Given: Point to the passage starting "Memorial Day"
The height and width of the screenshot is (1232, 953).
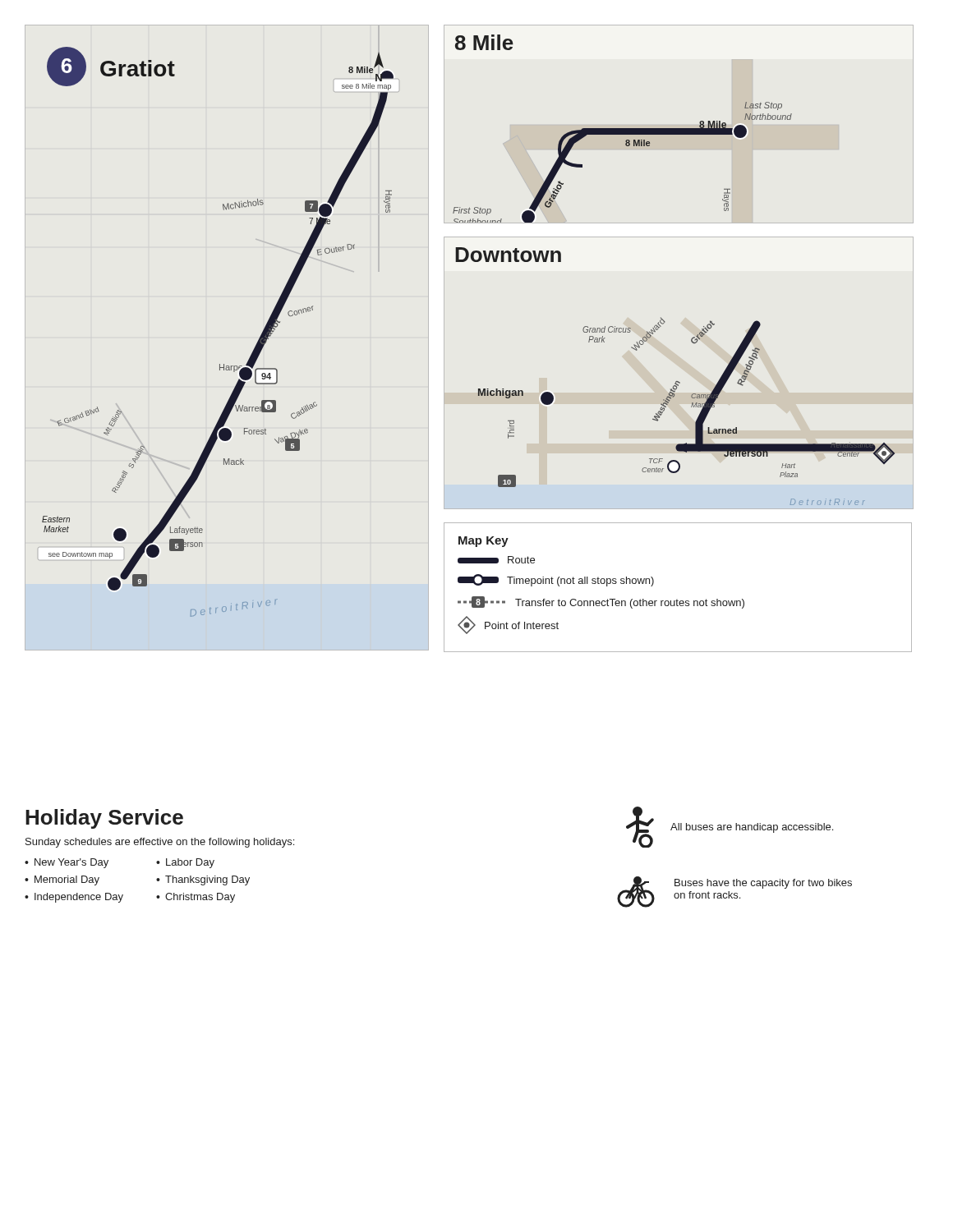Looking at the screenshot, I should tap(67, 879).
